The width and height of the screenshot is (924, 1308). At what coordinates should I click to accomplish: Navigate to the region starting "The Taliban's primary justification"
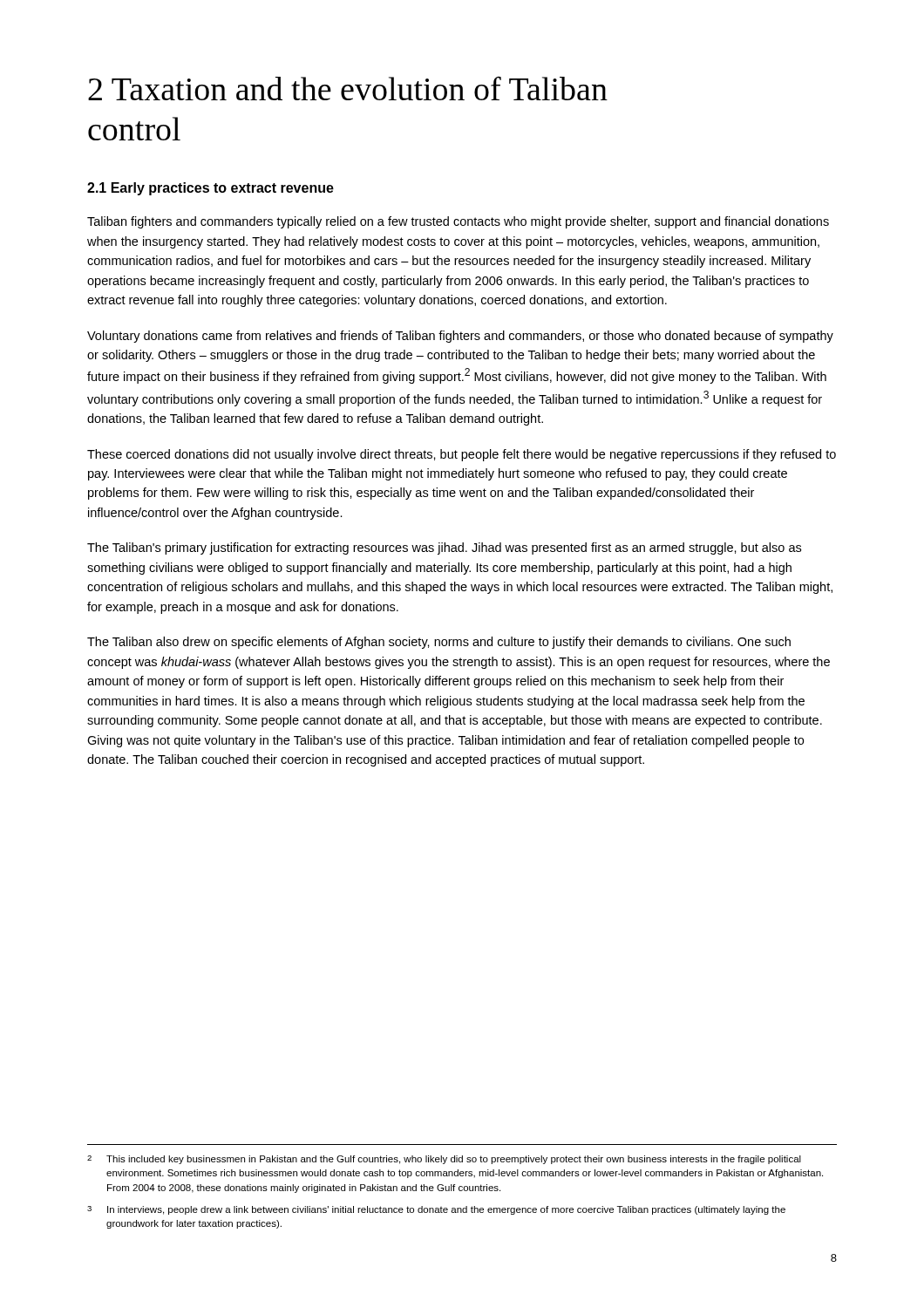460,577
